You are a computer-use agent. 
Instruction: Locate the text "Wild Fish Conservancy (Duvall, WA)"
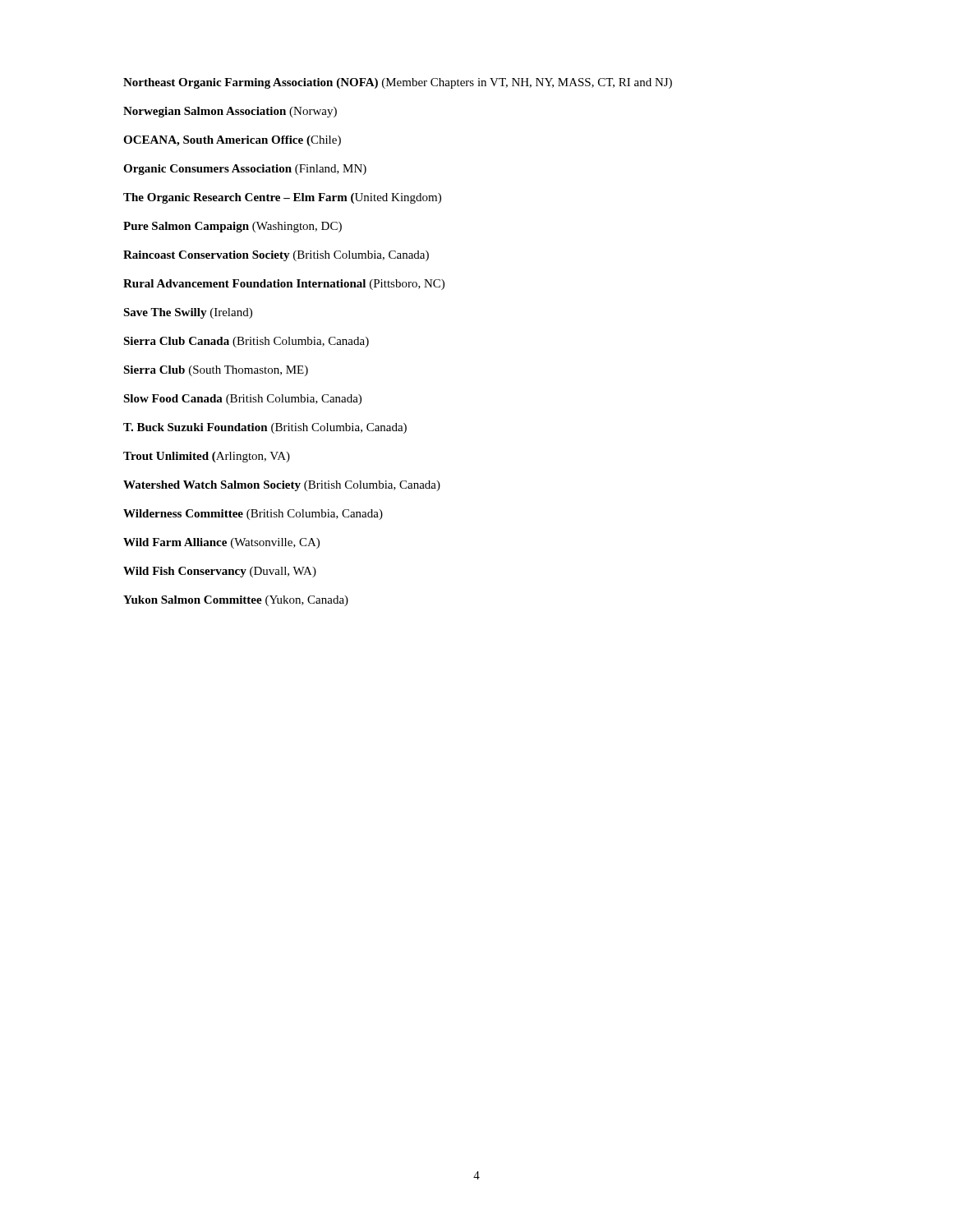(x=220, y=571)
